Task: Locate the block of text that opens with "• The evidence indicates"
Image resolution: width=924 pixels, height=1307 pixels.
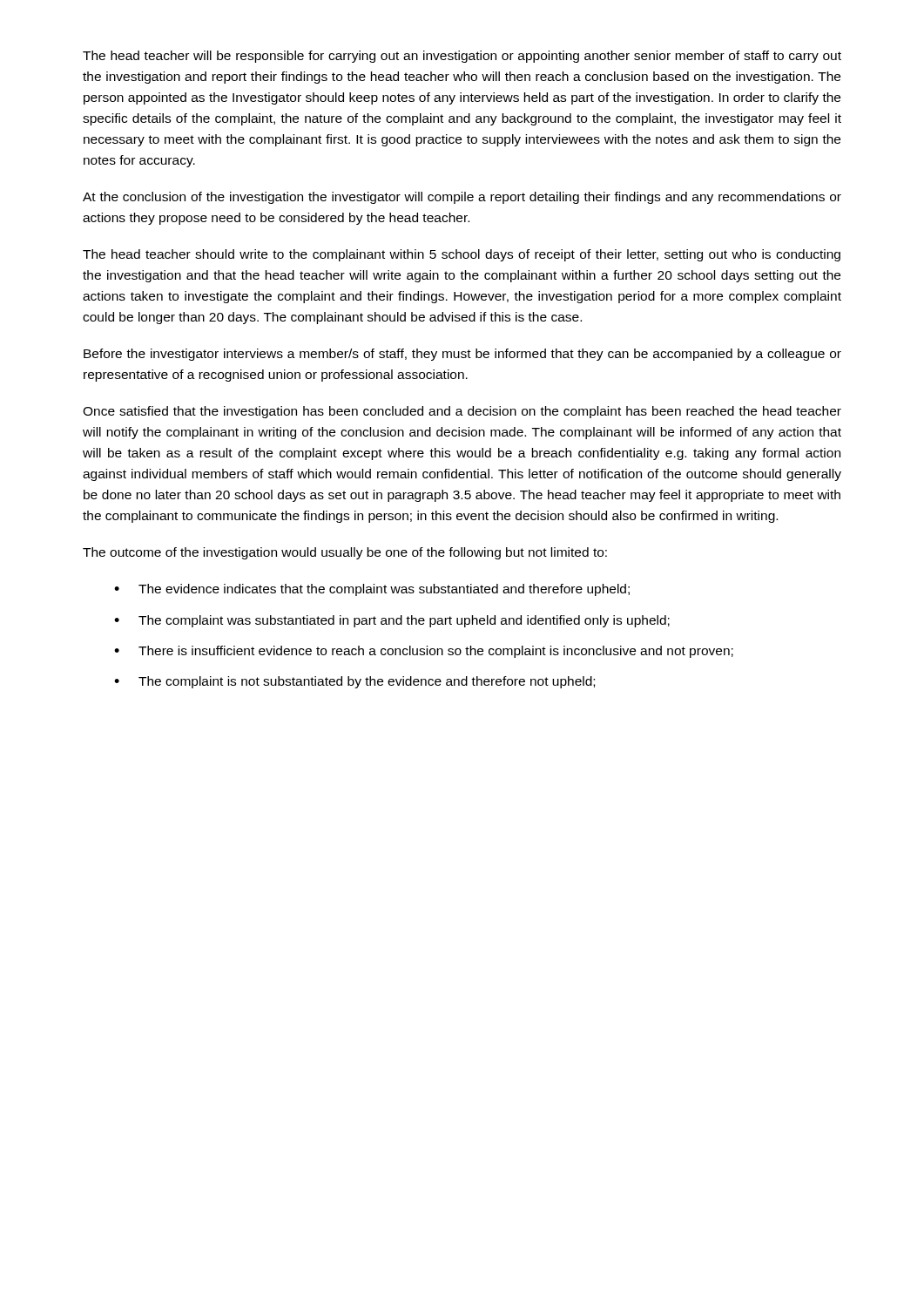Action: pyautogui.click(x=478, y=590)
